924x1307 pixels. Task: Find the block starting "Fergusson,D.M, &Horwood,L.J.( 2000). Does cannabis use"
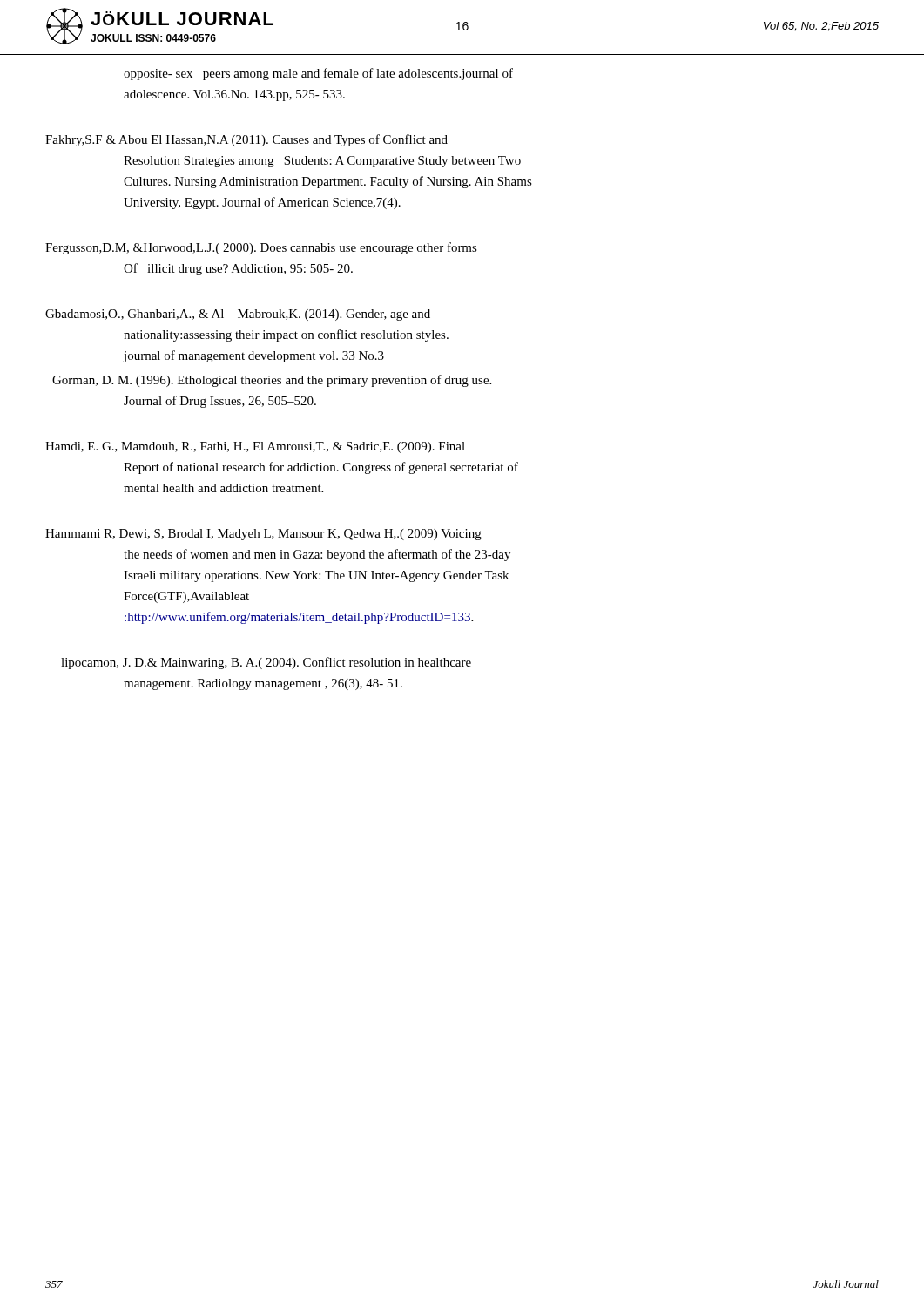pyautogui.click(x=462, y=258)
